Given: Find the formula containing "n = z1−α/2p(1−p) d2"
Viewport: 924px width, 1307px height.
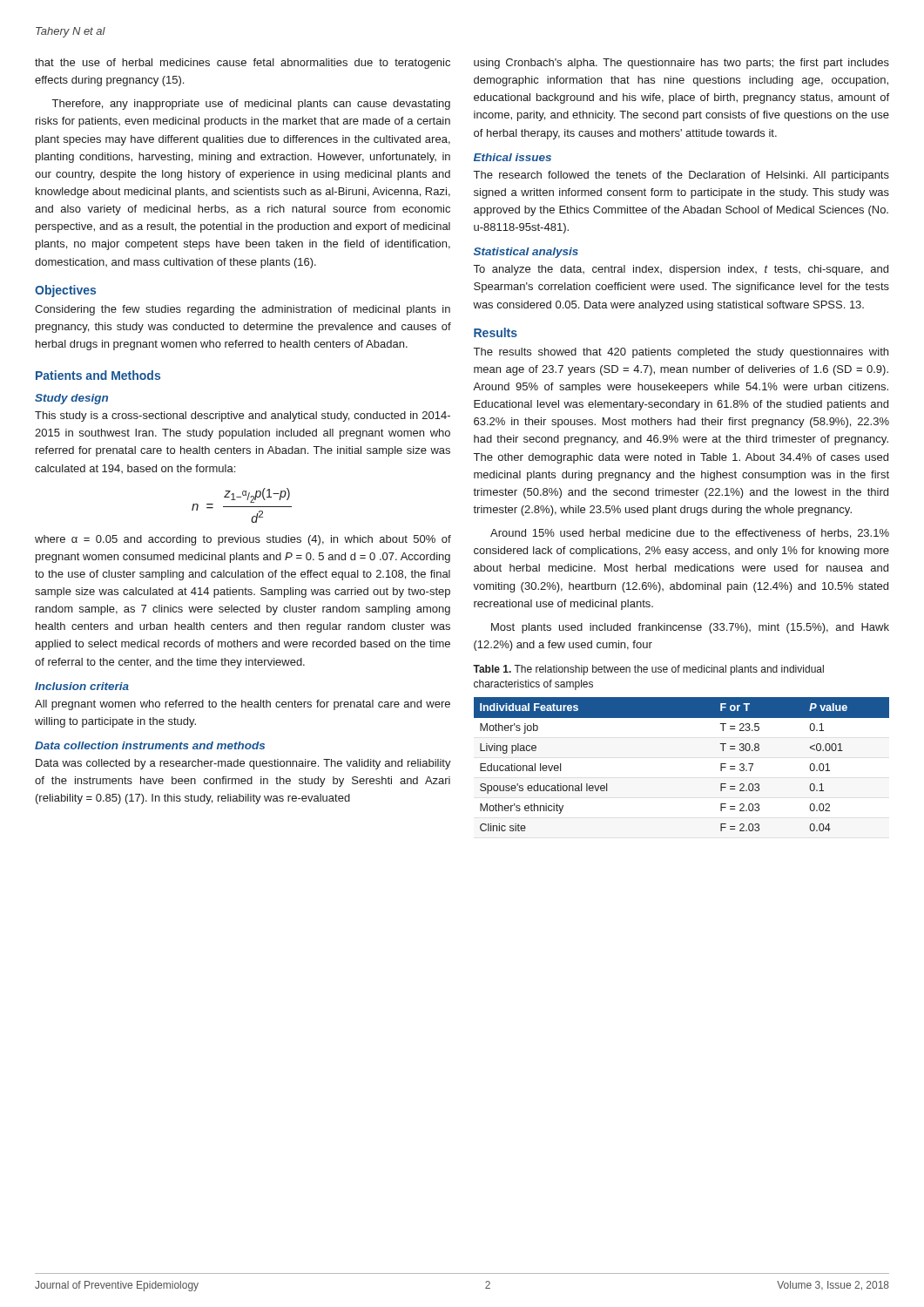Looking at the screenshot, I should click(243, 505).
